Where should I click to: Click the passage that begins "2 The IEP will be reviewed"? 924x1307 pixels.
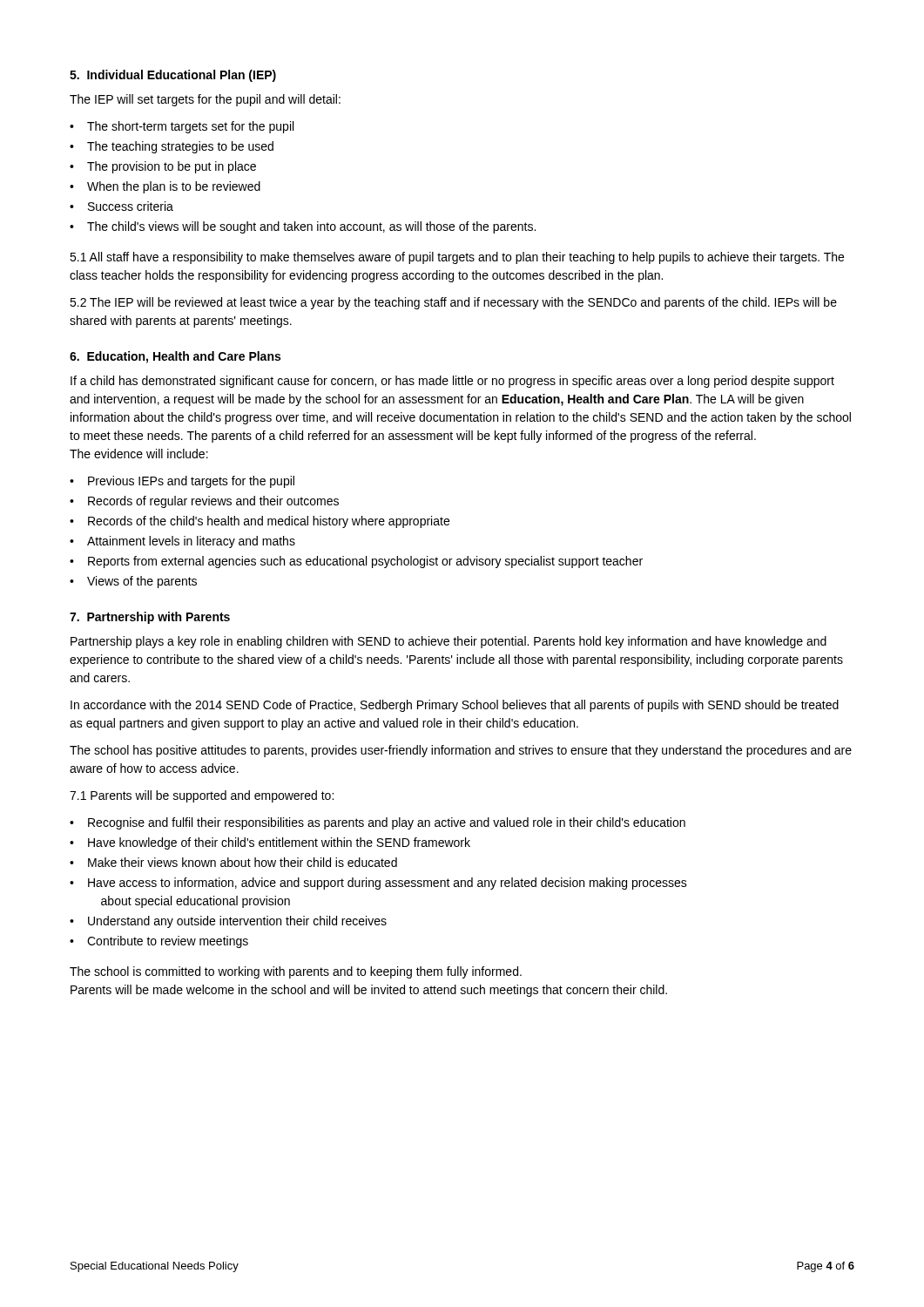[x=453, y=312]
